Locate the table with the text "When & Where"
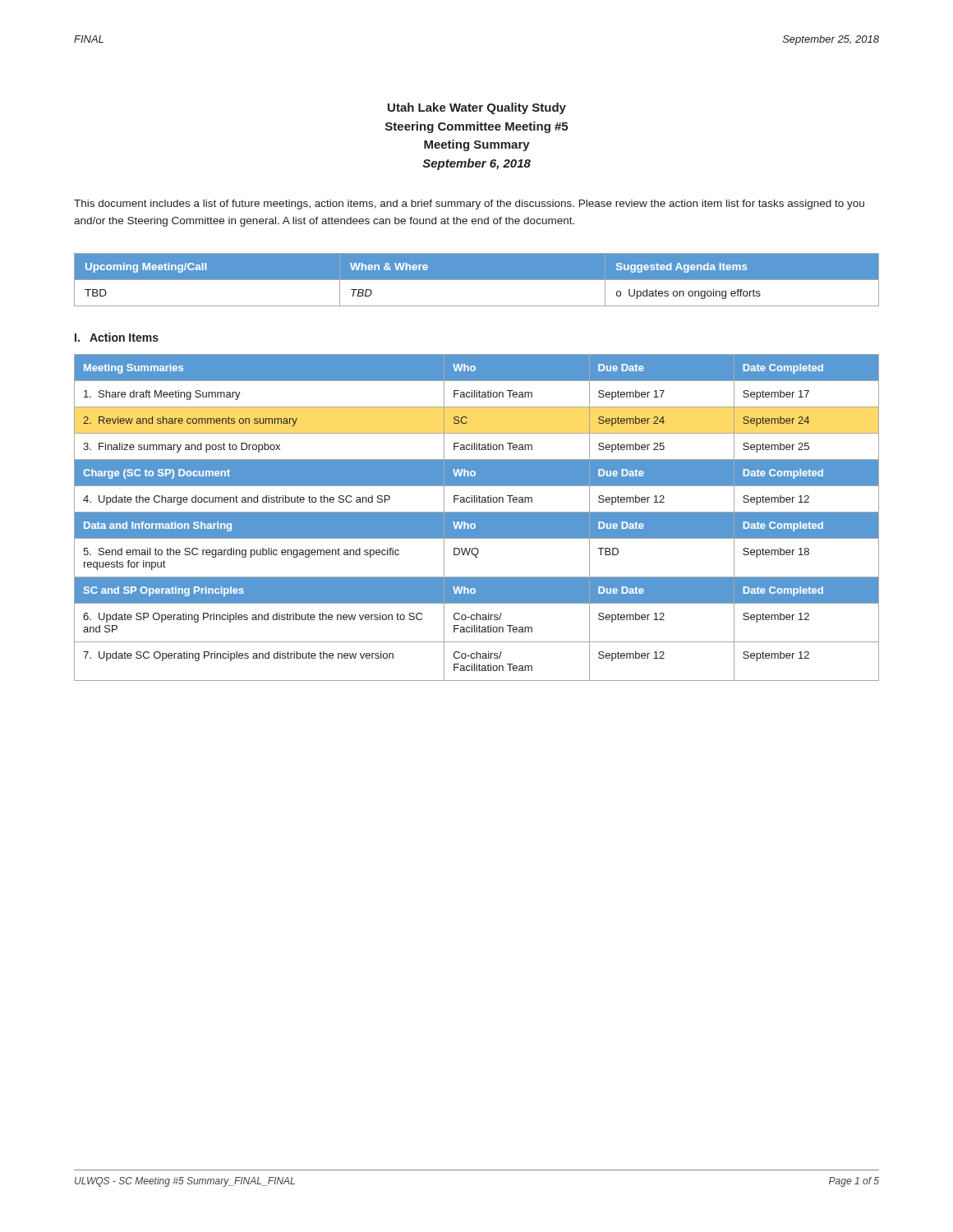 pos(476,280)
